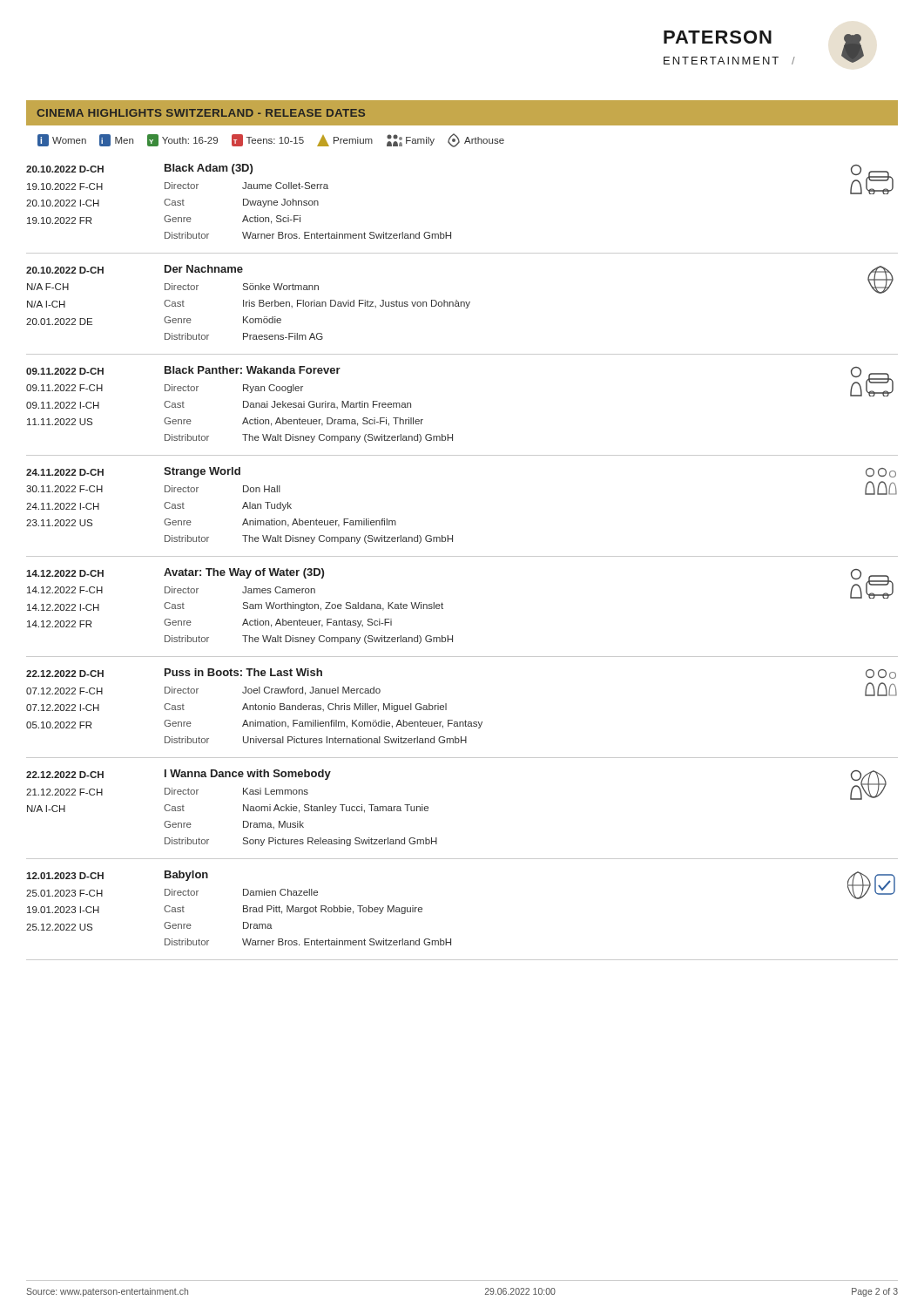Select the table that reads "12.2022 D-CH 07.12.2022 F-CH 07.12.2022"
The height and width of the screenshot is (1307, 924).
pos(462,708)
